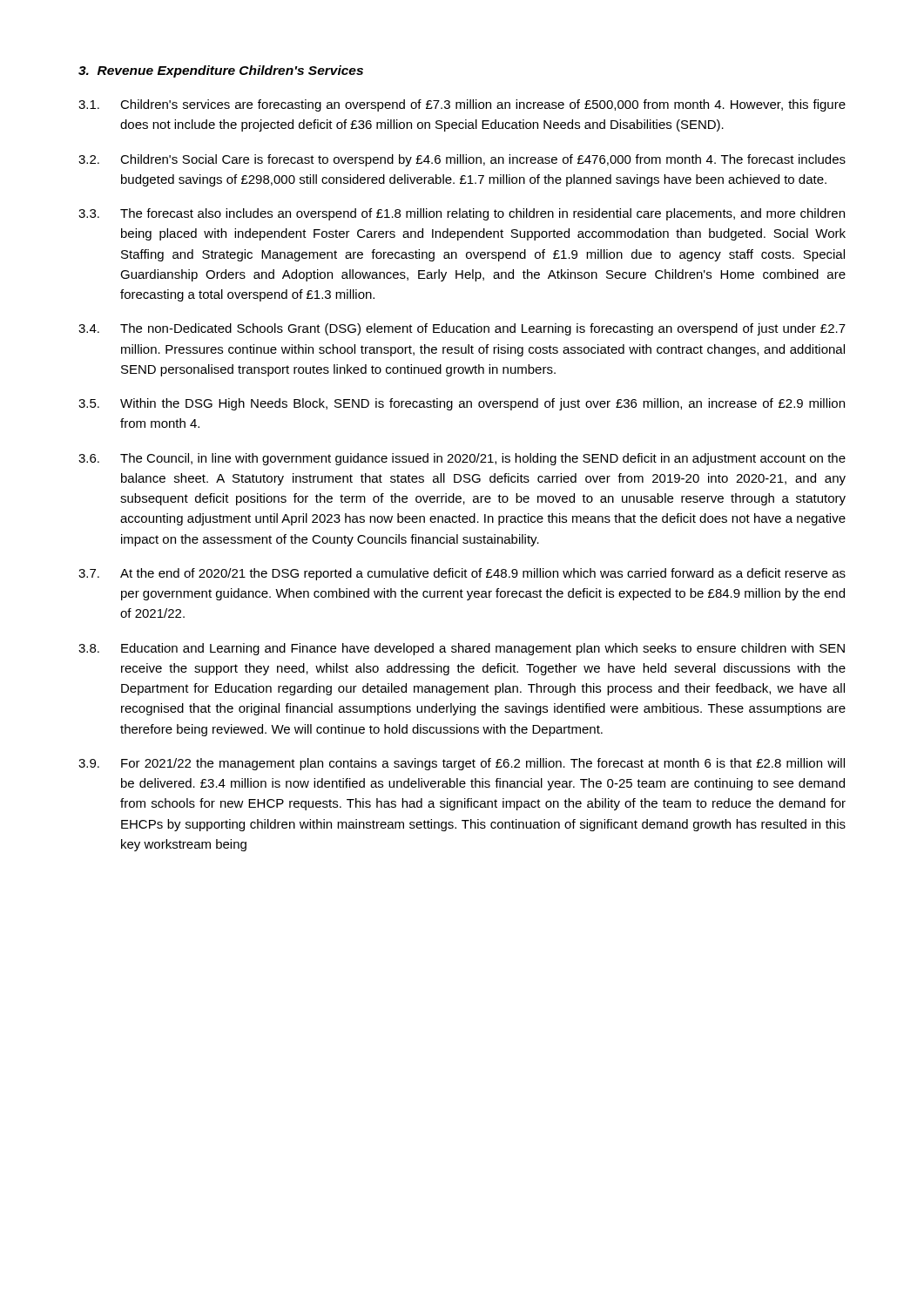The image size is (924, 1307).
Task: Click on the text block starting "3.2. Children's Social"
Action: point(462,169)
